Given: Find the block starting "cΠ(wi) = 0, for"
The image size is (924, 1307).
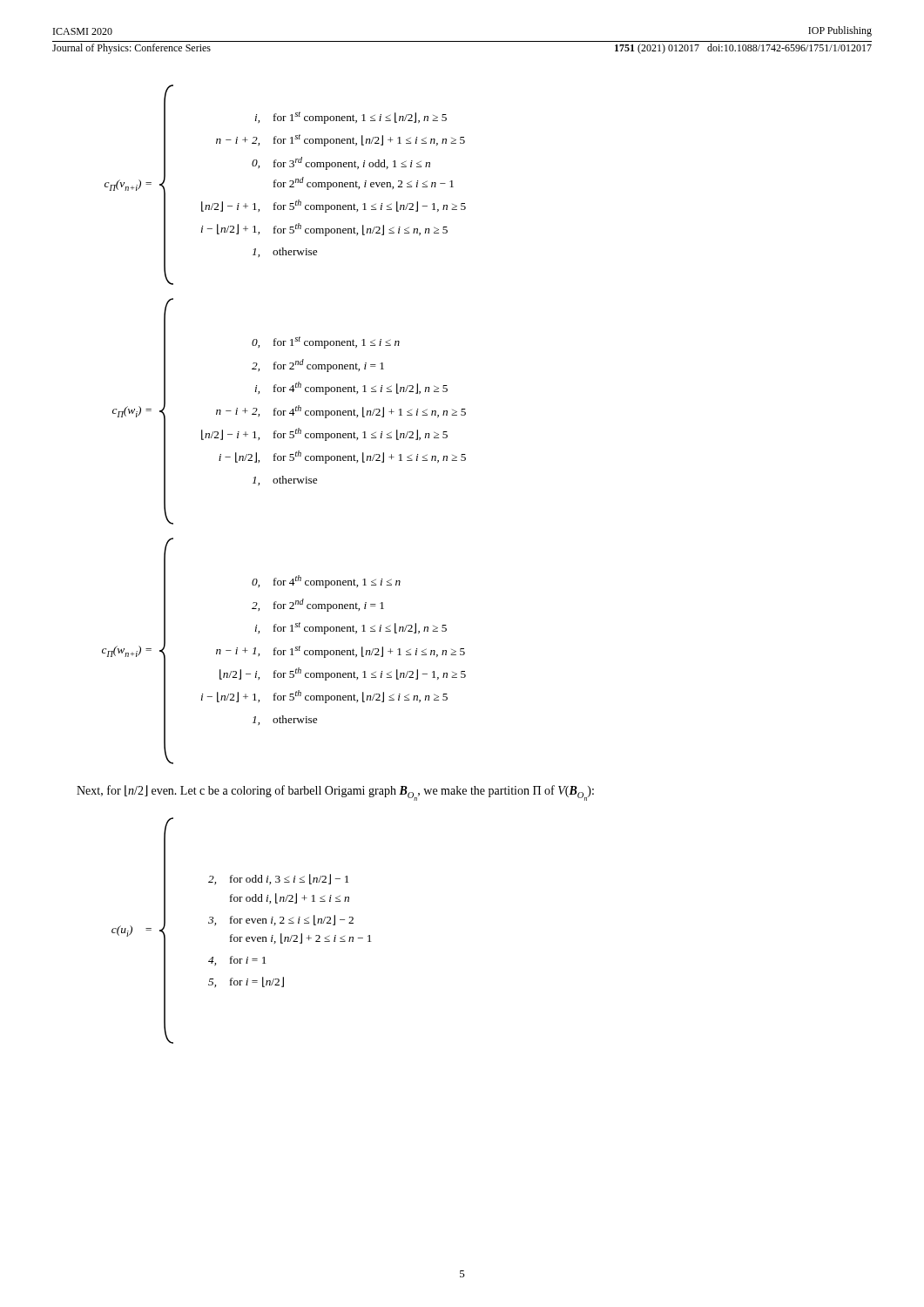Looking at the screenshot, I should pos(259,411).
